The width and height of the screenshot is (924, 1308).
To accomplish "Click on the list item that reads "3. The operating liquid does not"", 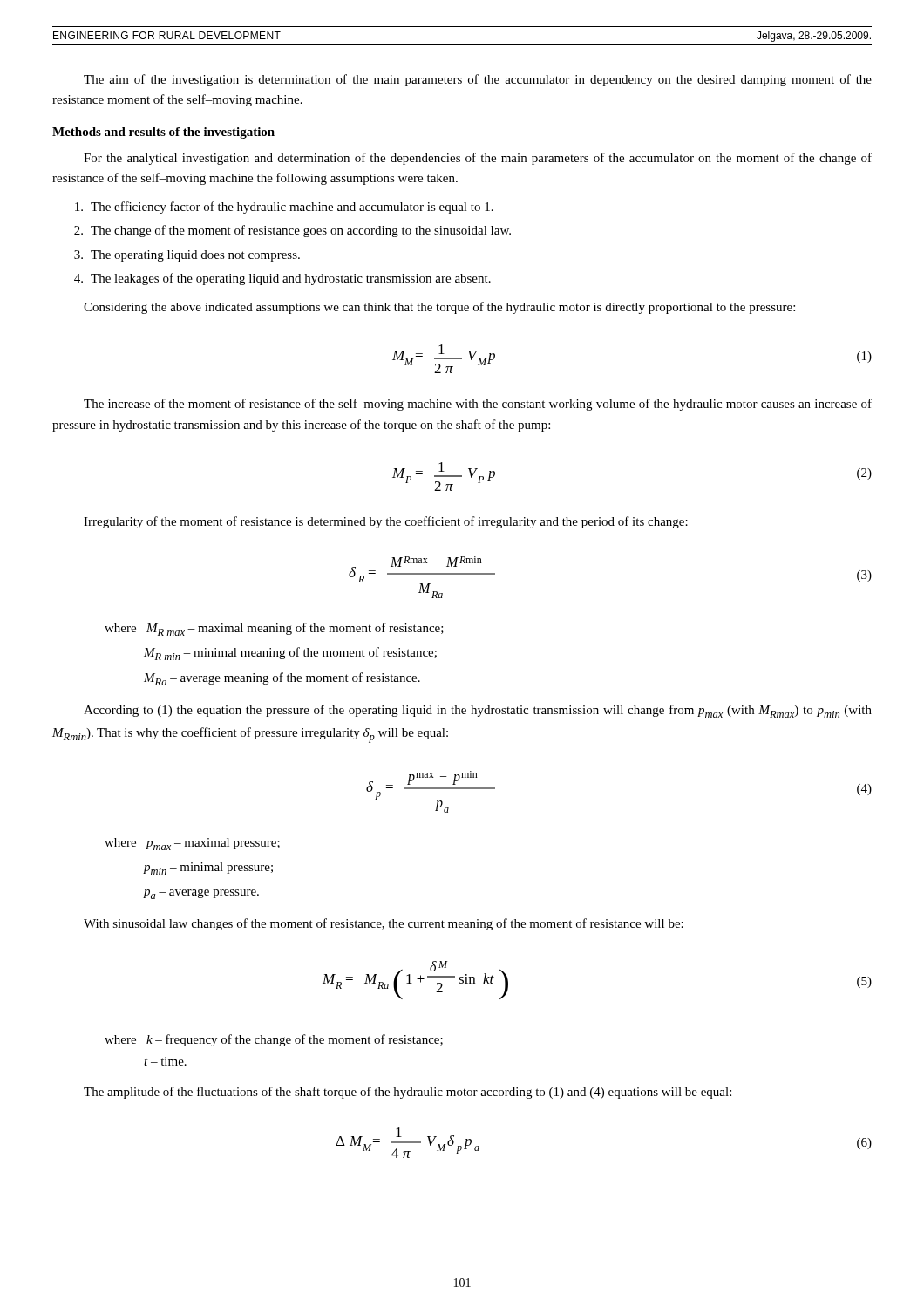I will point(176,255).
